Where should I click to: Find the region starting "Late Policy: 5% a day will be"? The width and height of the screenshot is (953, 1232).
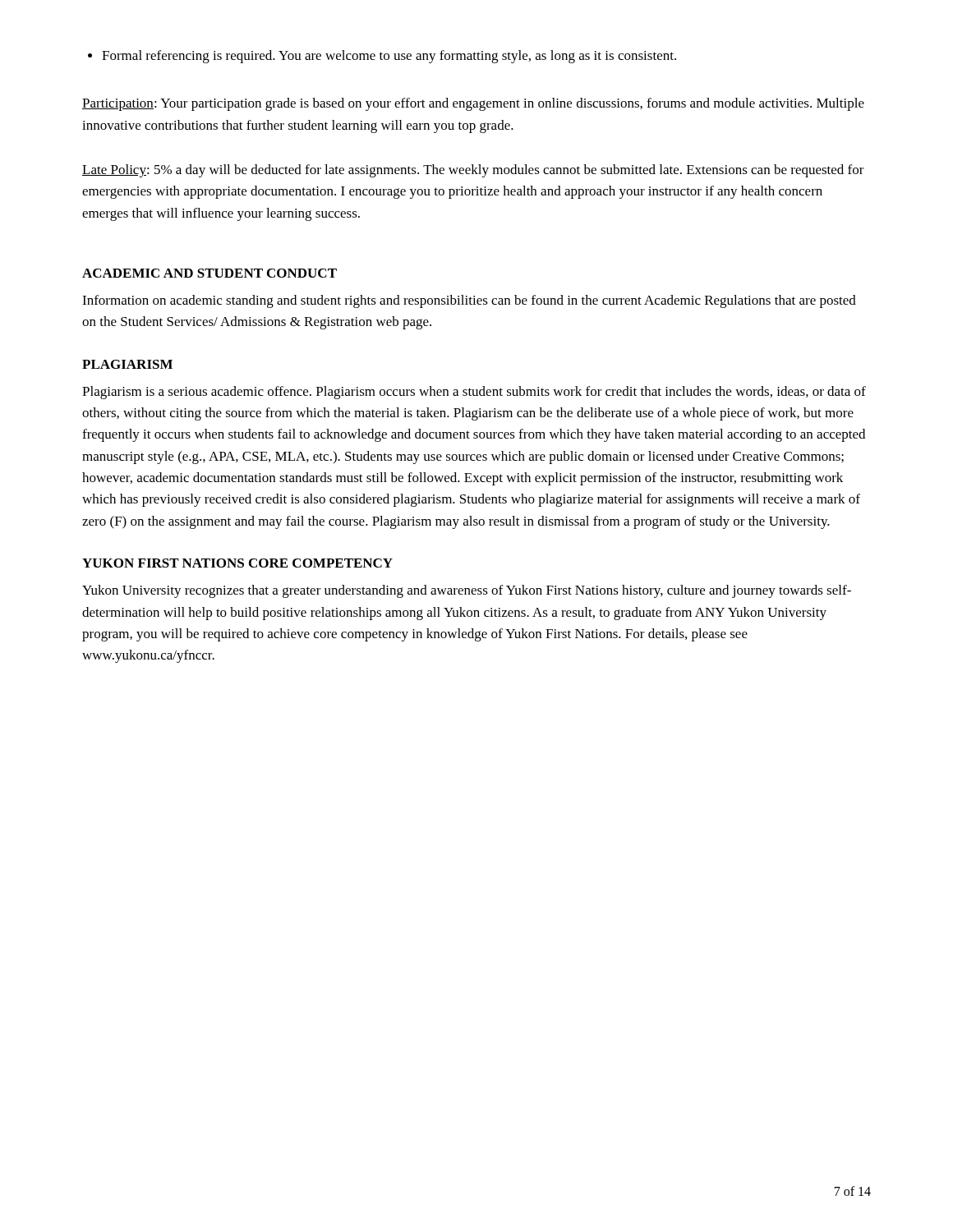point(473,191)
